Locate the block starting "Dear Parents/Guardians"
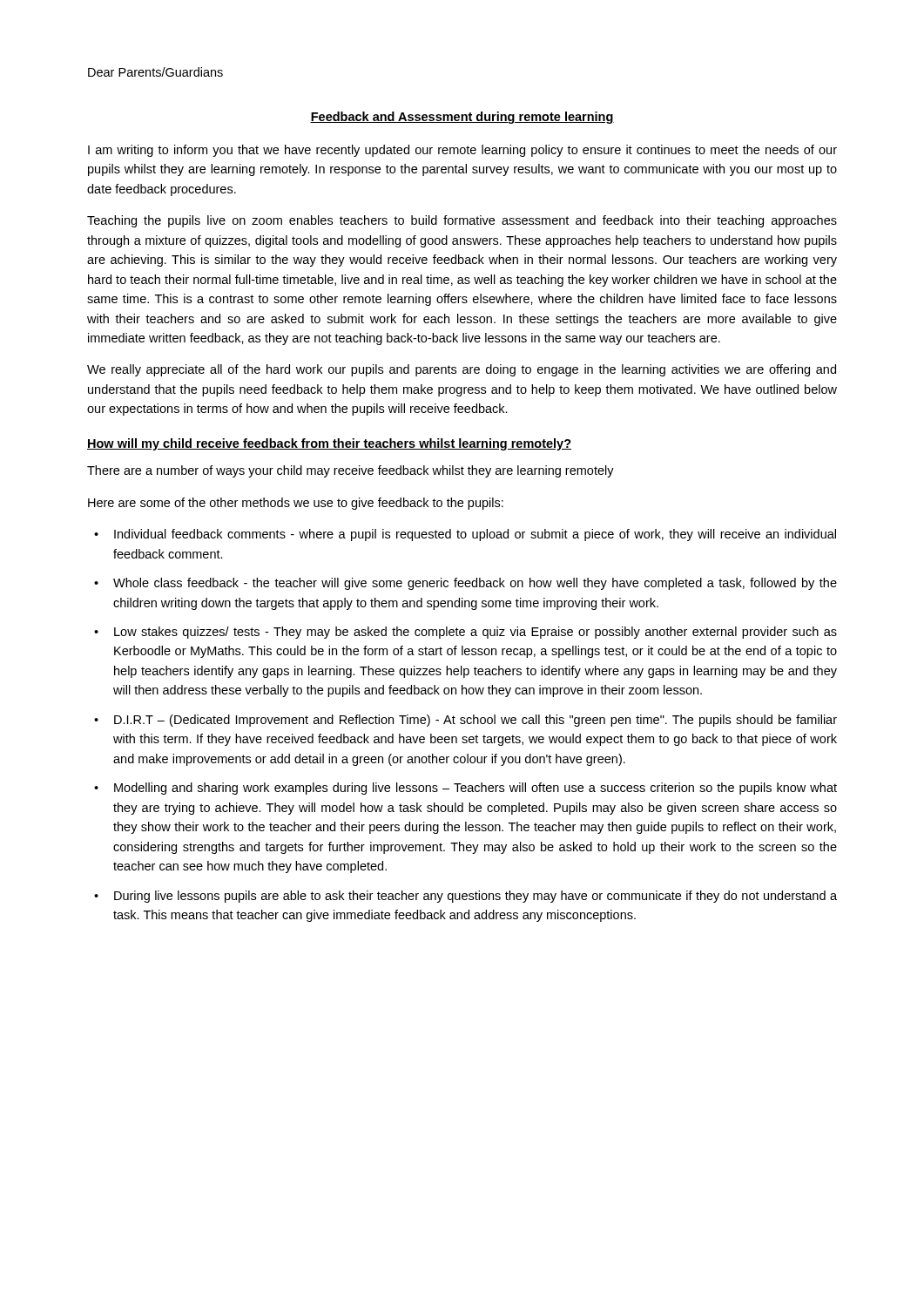Image resolution: width=924 pixels, height=1307 pixels. (155, 72)
